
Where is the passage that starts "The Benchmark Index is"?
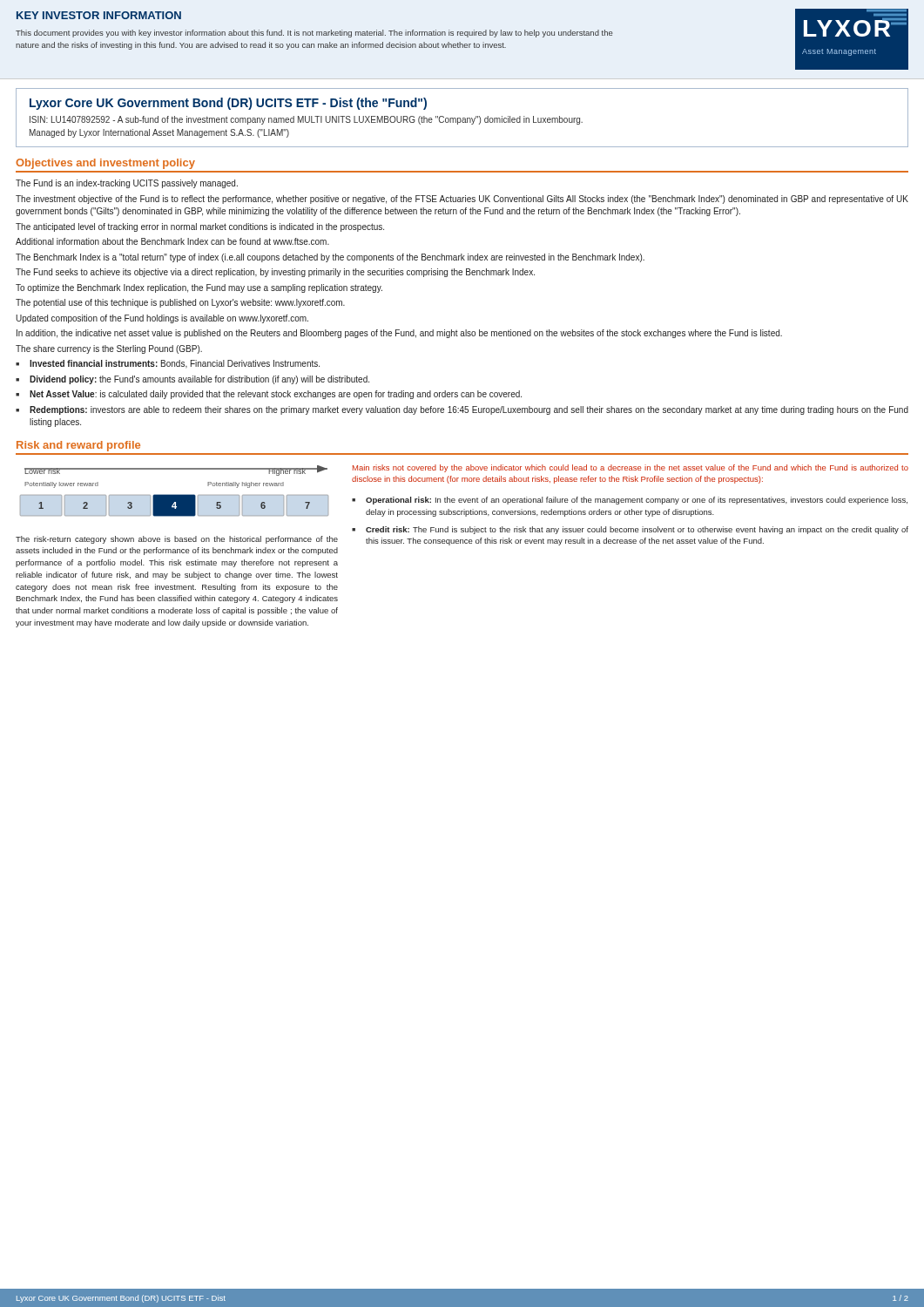pos(330,257)
